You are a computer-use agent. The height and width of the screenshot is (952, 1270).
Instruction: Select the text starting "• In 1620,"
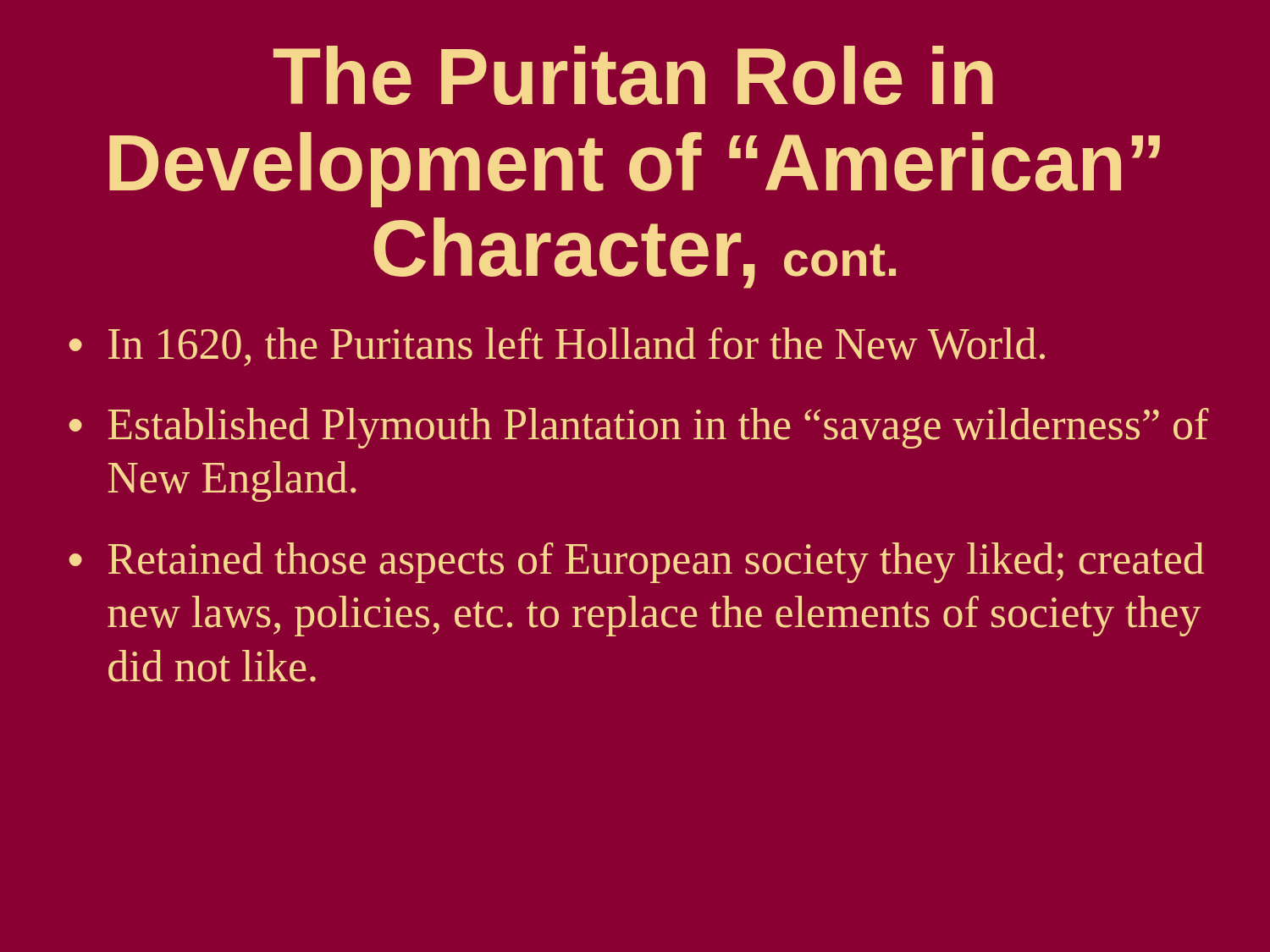click(x=558, y=344)
